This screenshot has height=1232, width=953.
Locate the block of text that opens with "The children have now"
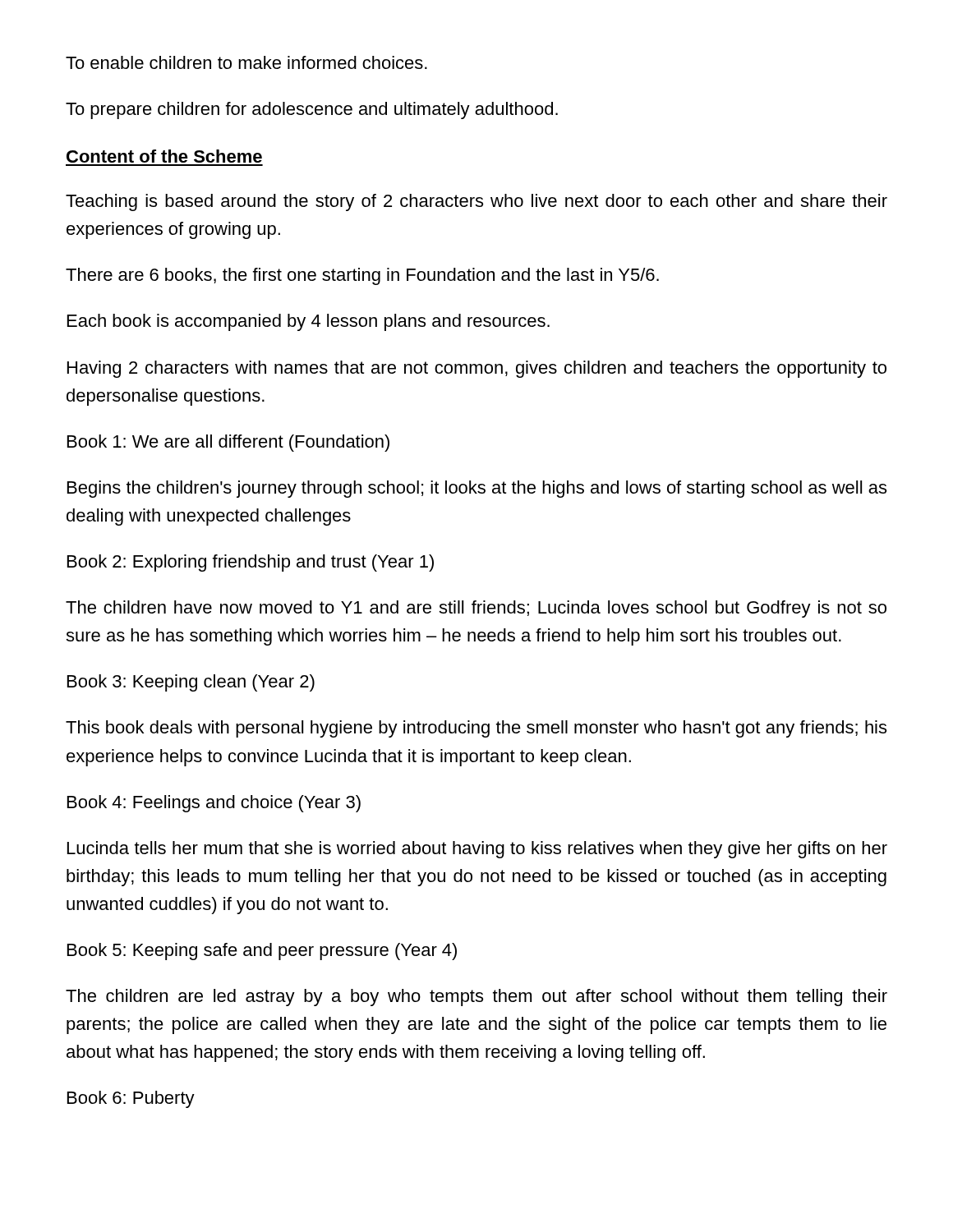[x=476, y=622]
